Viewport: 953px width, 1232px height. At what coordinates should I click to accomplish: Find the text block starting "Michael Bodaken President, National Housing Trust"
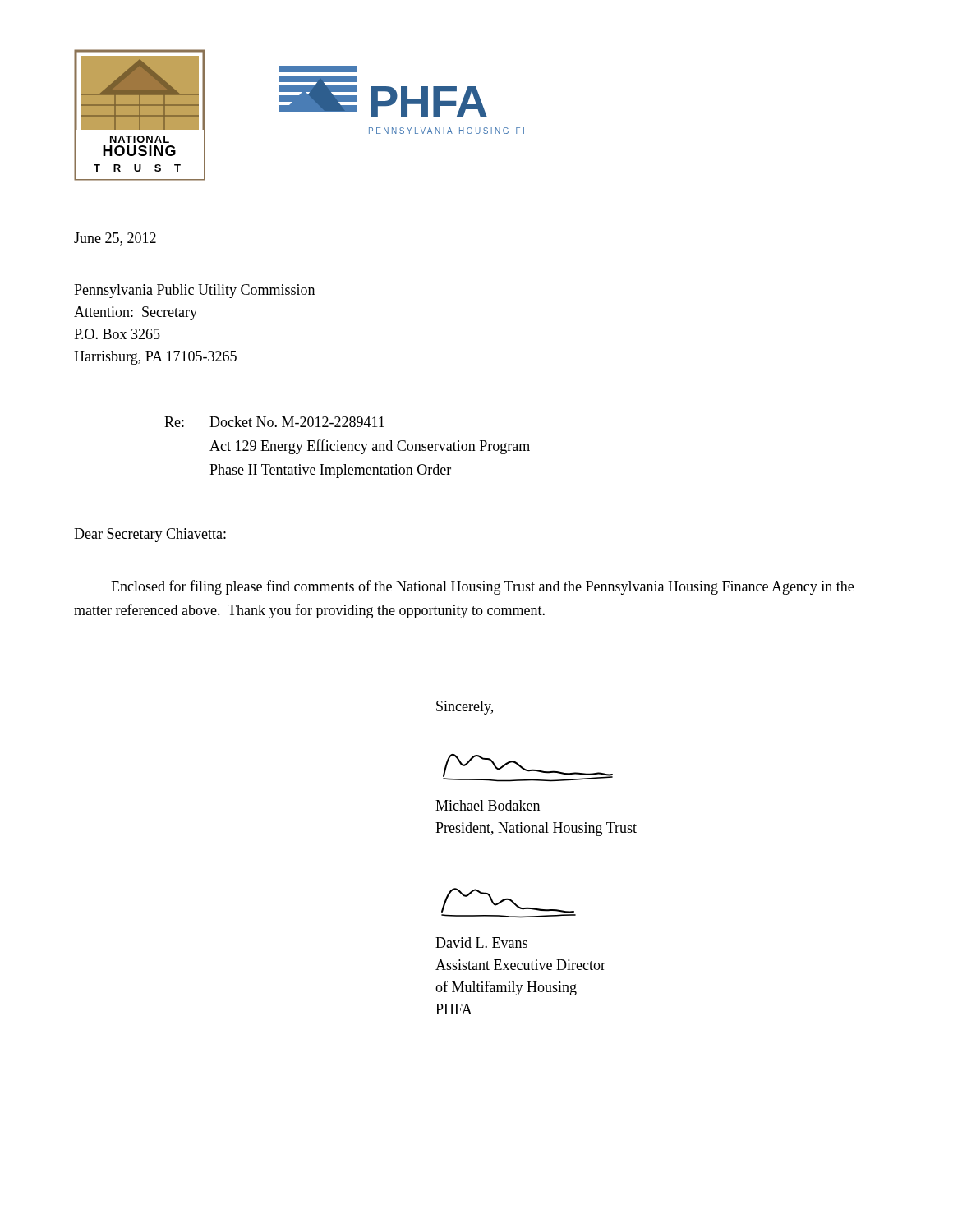tap(536, 817)
